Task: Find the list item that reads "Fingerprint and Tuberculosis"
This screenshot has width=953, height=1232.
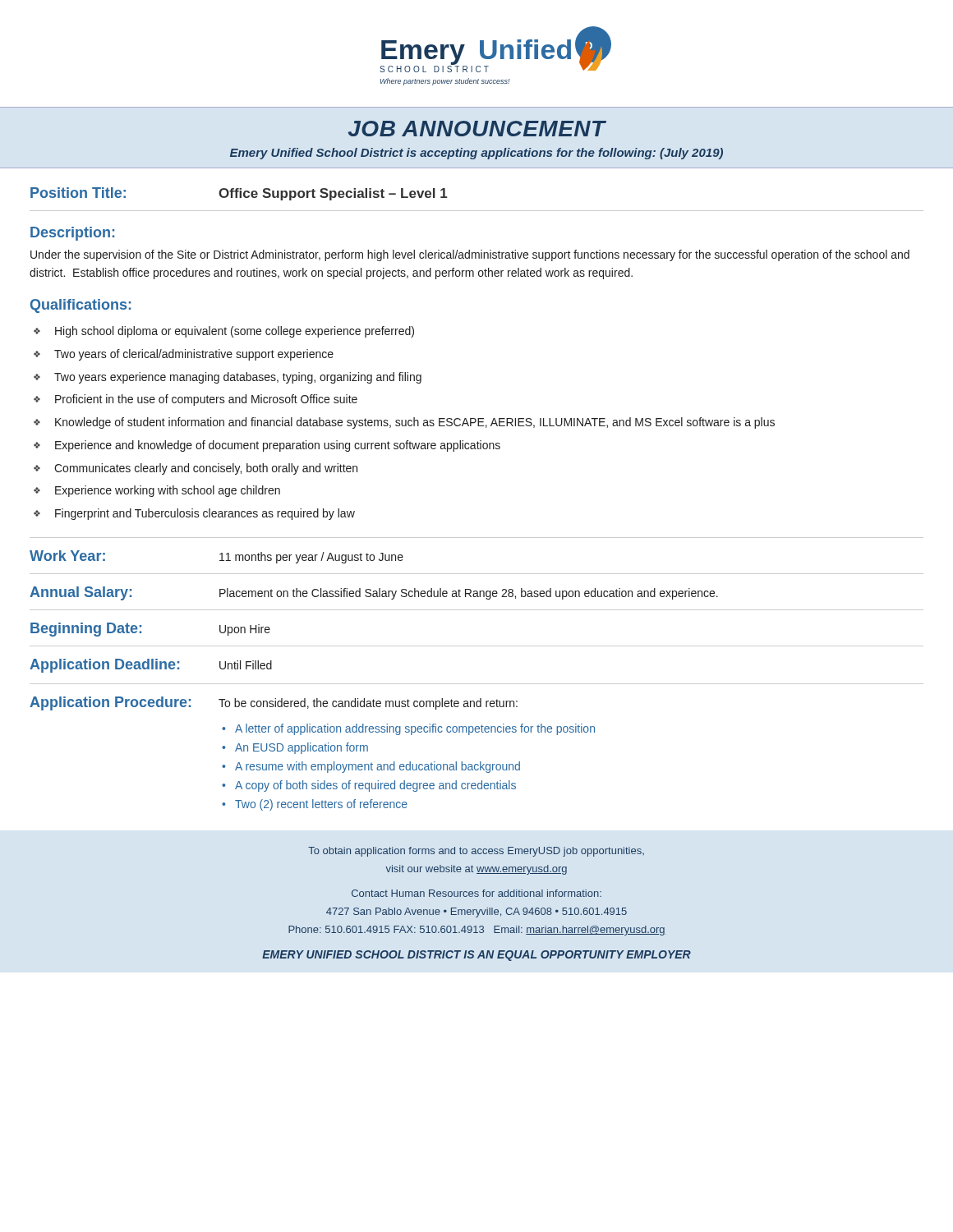Action: click(x=204, y=513)
